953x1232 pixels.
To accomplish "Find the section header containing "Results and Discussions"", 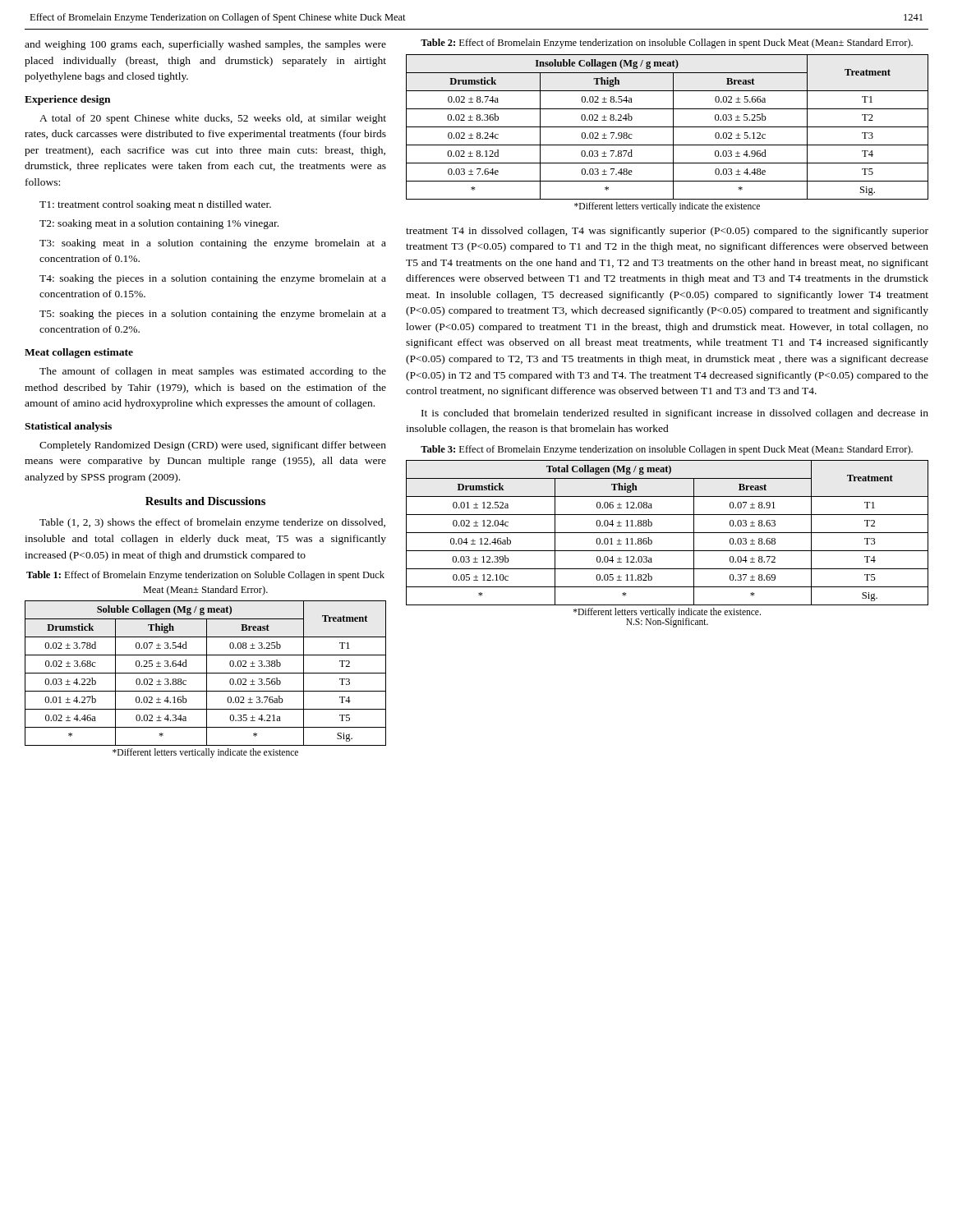I will tap(205, 501).
